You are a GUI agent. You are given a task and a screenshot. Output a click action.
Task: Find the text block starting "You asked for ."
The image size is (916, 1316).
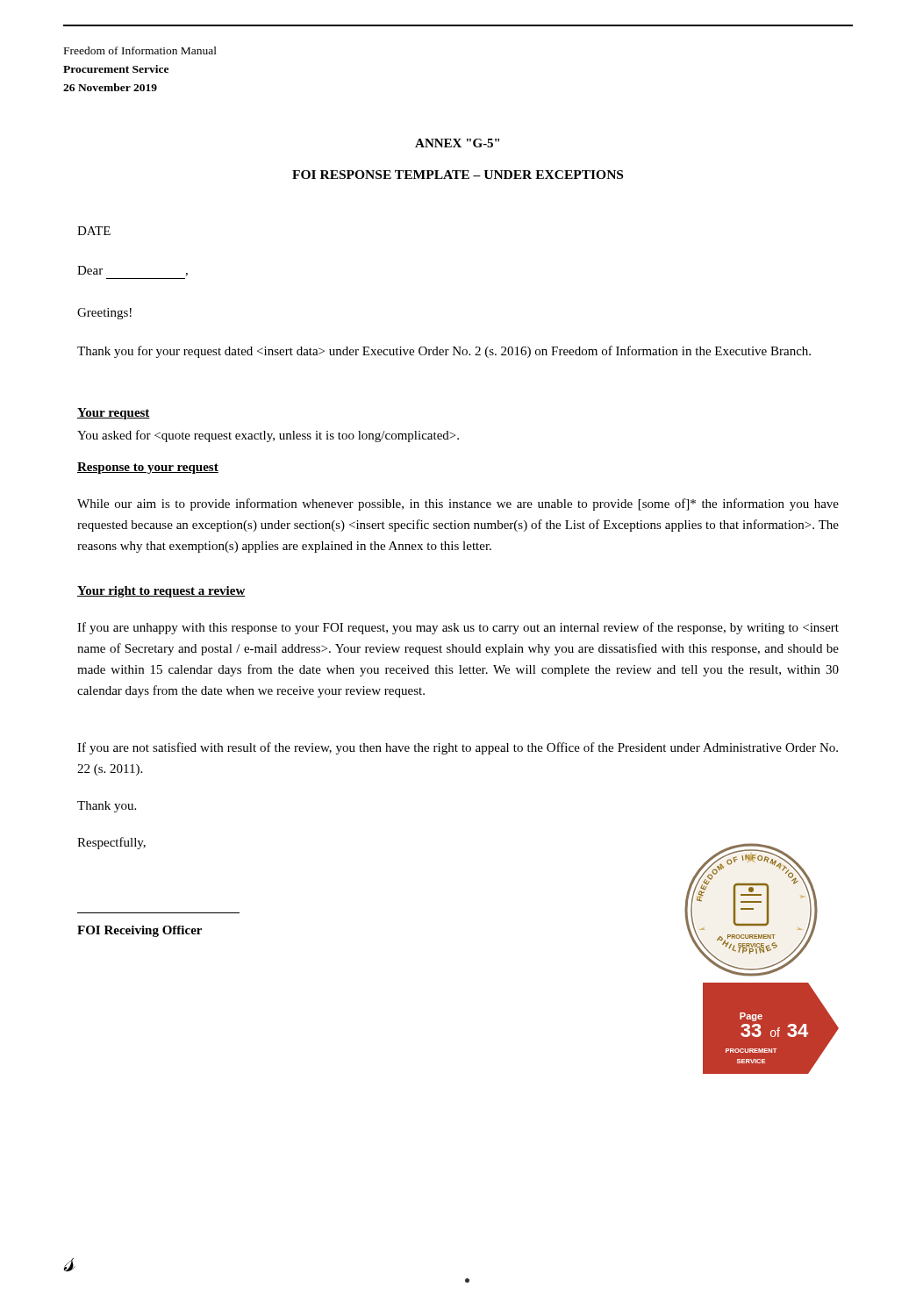click(268, 435)
